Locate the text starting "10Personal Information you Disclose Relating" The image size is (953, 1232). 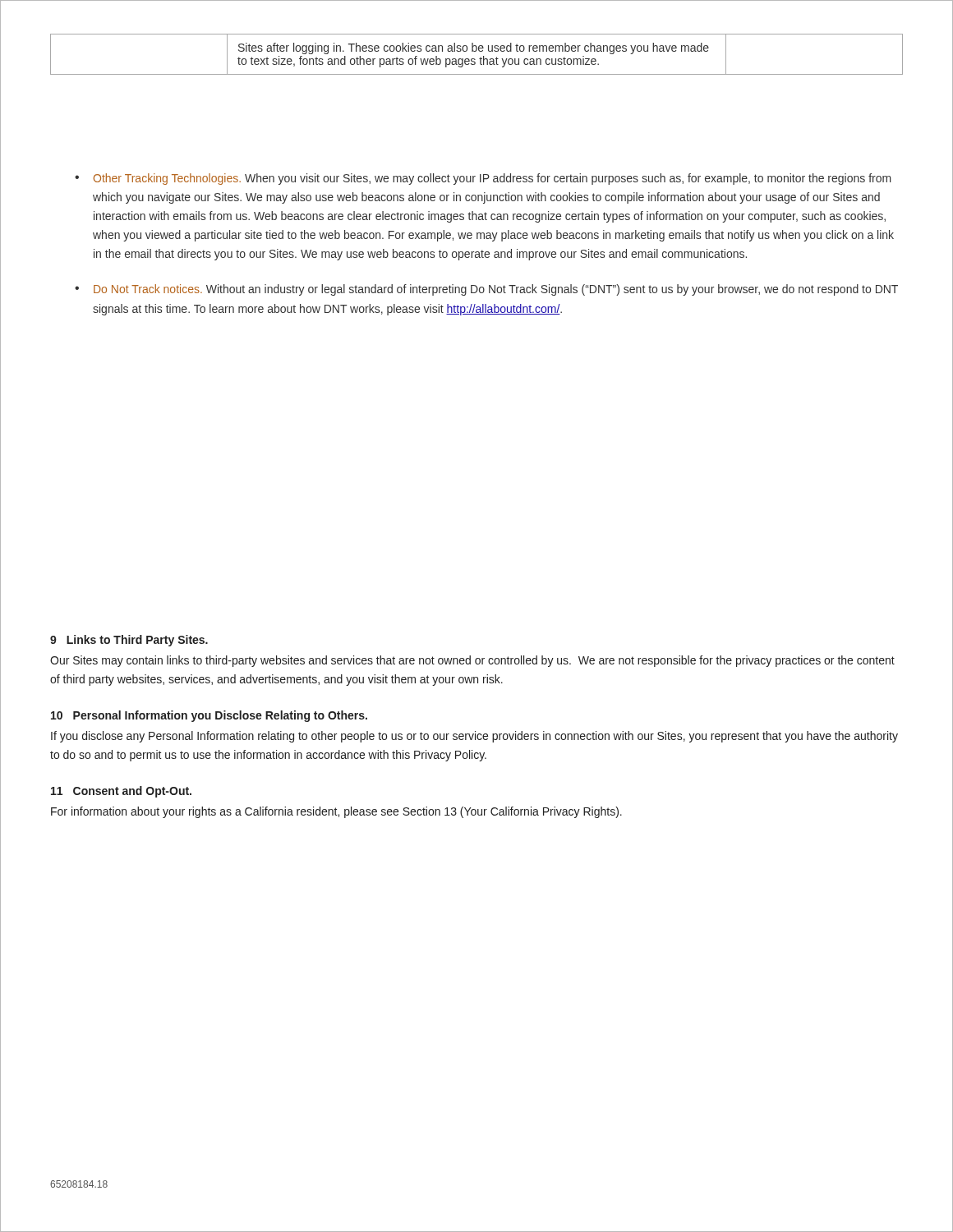point(209,716)
